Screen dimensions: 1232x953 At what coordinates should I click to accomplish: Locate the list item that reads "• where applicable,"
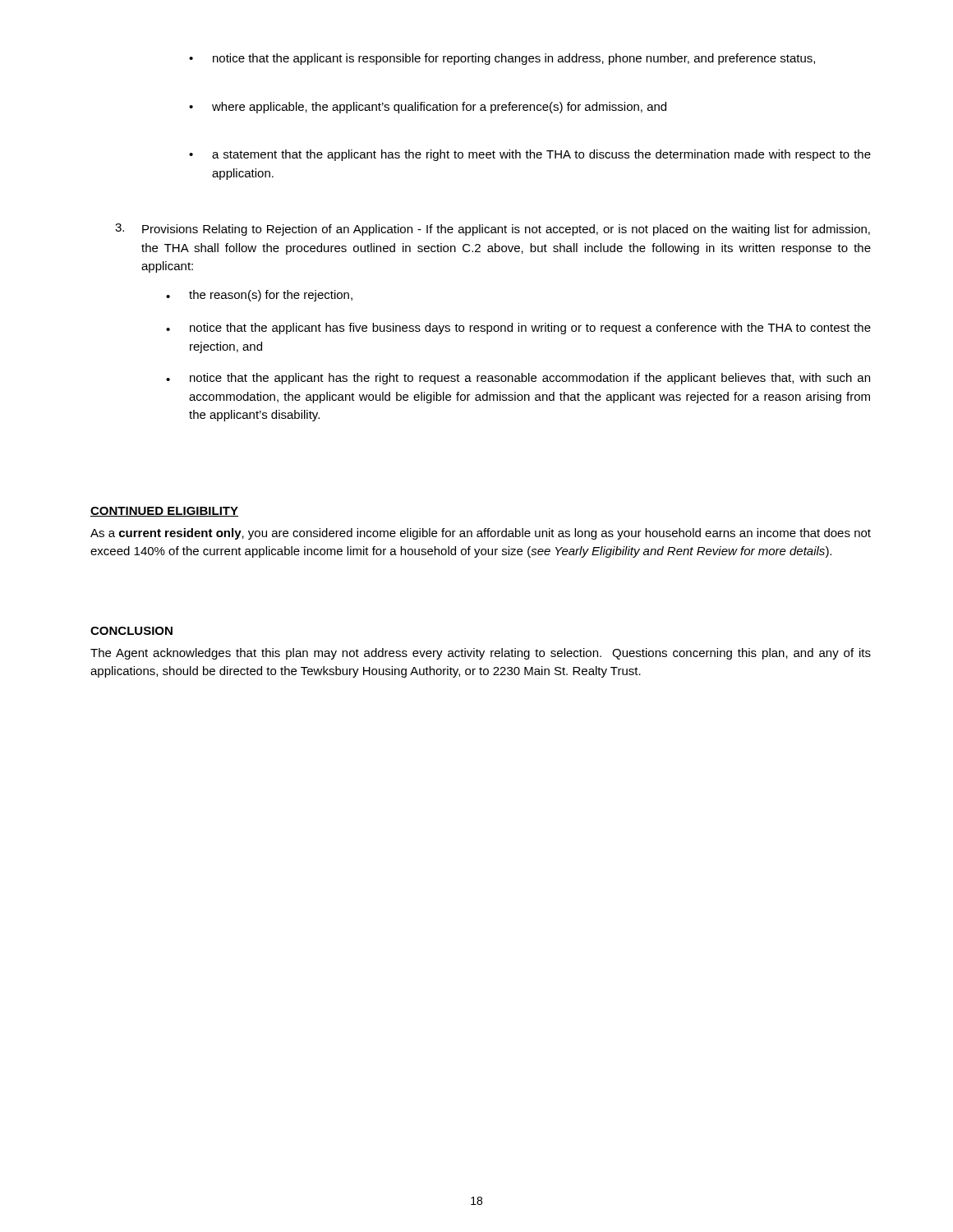[x=530, y=107]
